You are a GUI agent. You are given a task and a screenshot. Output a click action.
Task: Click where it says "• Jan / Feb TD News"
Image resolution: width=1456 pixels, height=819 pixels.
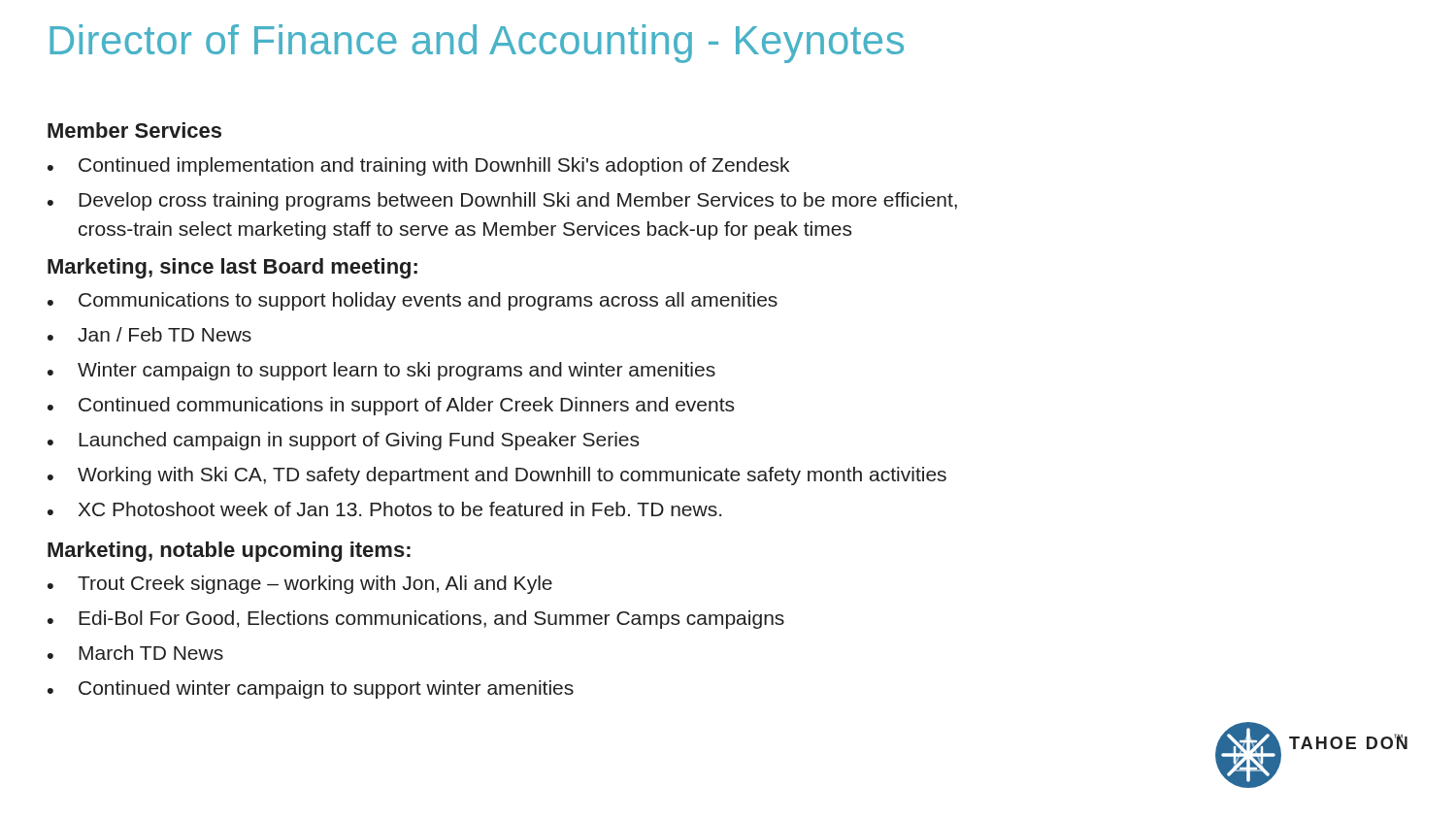[149, 334]
